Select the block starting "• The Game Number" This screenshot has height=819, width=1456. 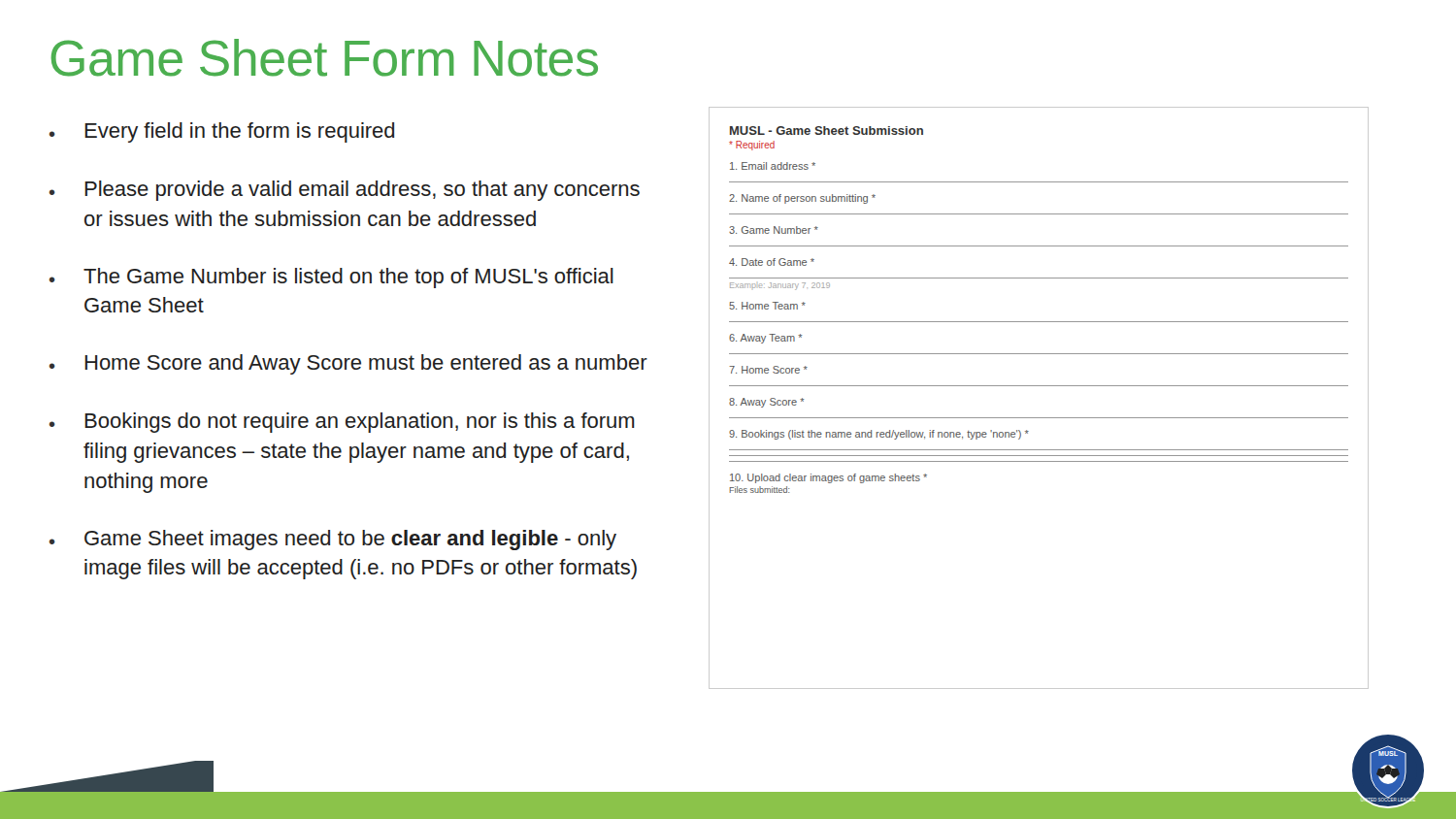pyautogui.click(x=349, y=291)
